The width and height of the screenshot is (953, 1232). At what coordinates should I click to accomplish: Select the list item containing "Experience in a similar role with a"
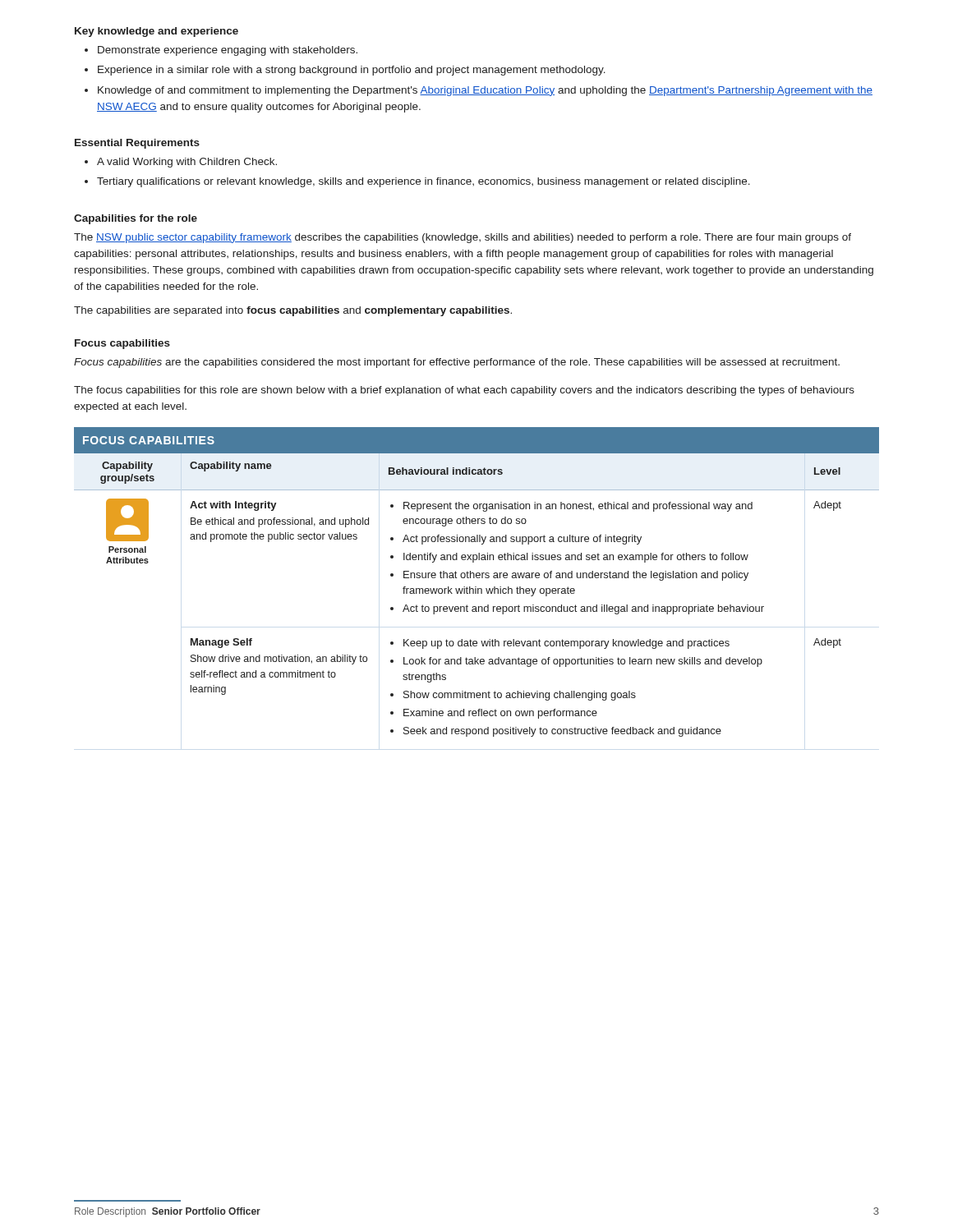[476, 70]
